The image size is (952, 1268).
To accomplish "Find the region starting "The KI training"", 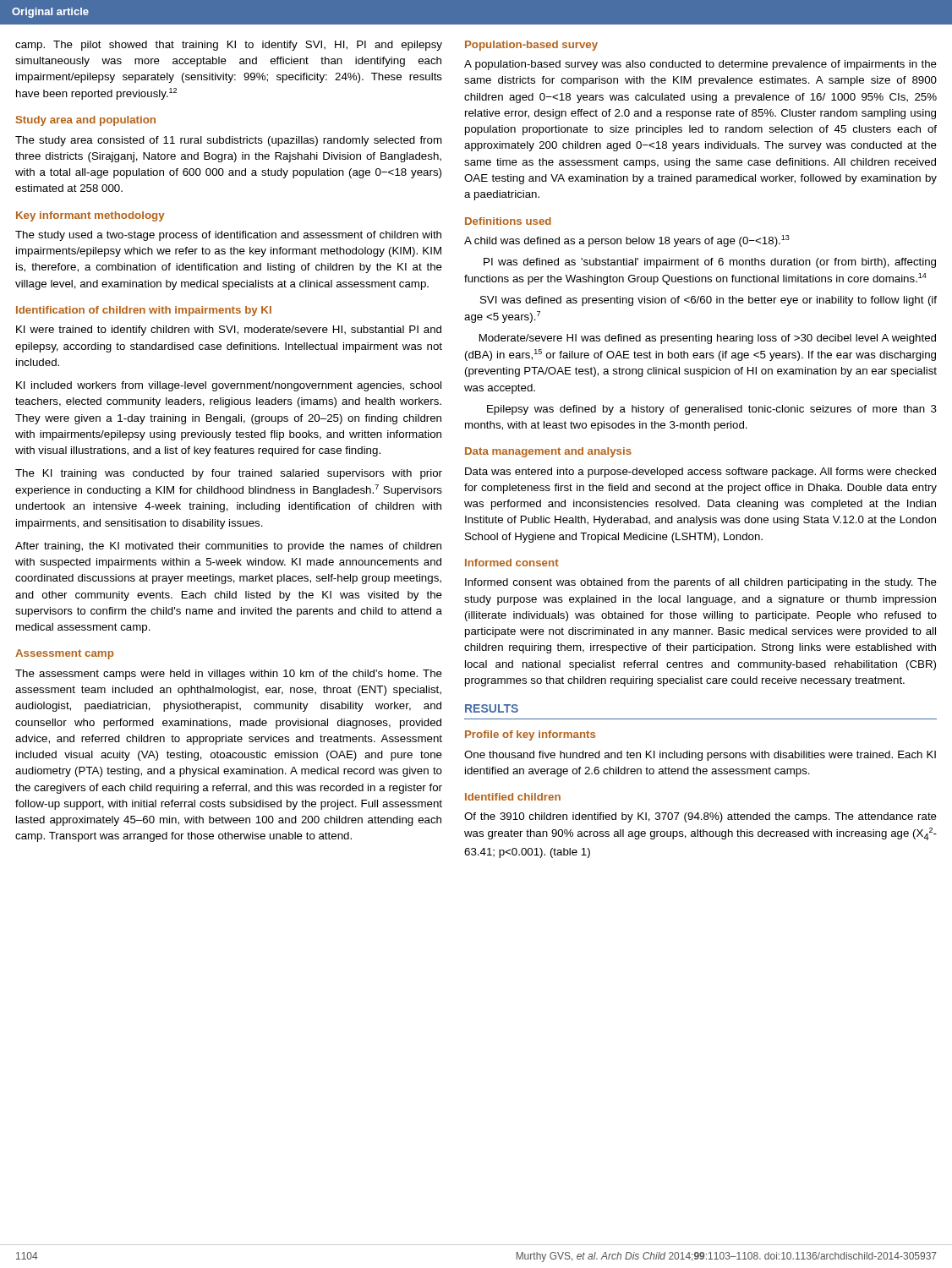I will point(229,498).
